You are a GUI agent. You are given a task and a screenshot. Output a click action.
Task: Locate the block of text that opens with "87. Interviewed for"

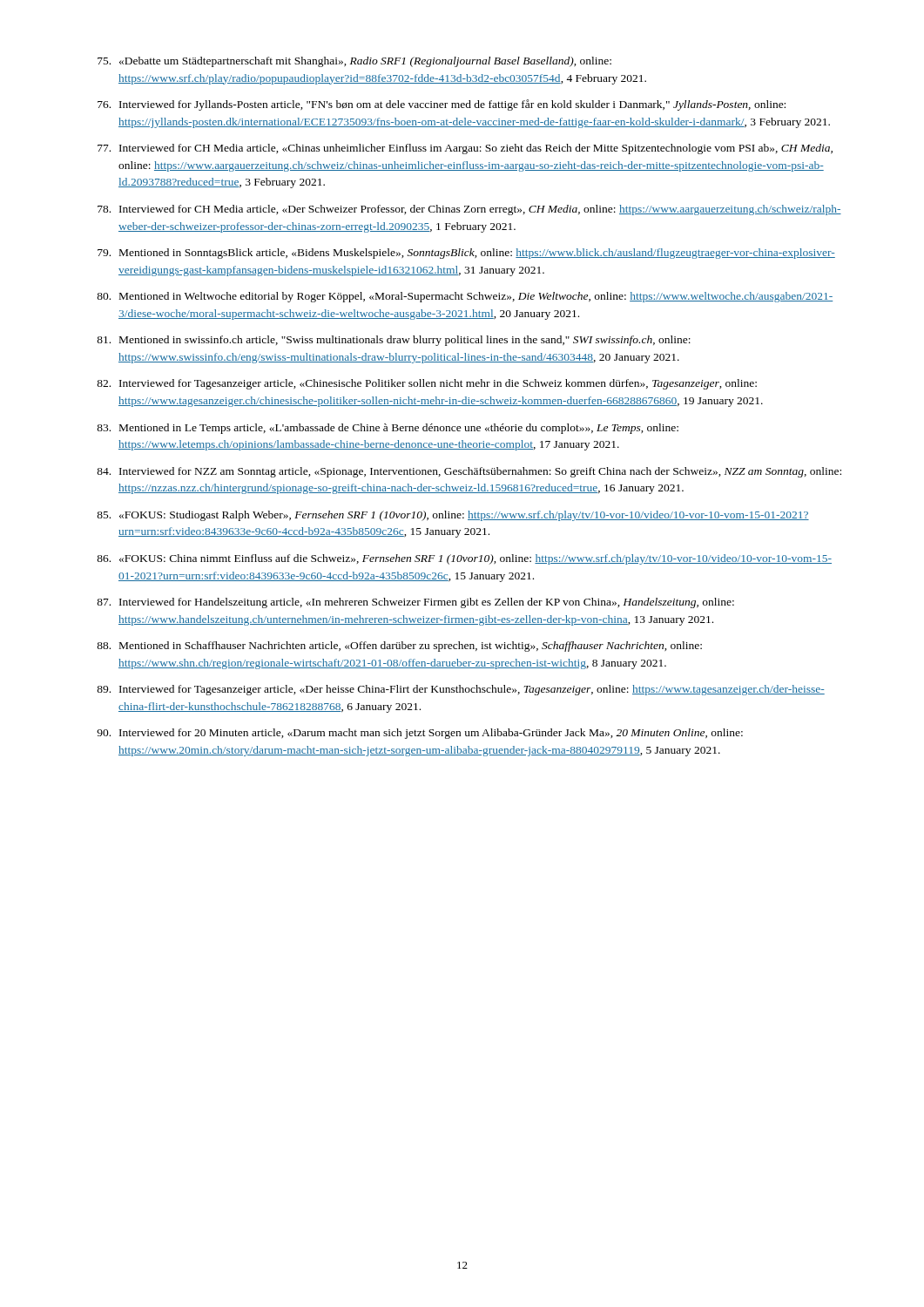pyautogui.click(x=462, y=610)
